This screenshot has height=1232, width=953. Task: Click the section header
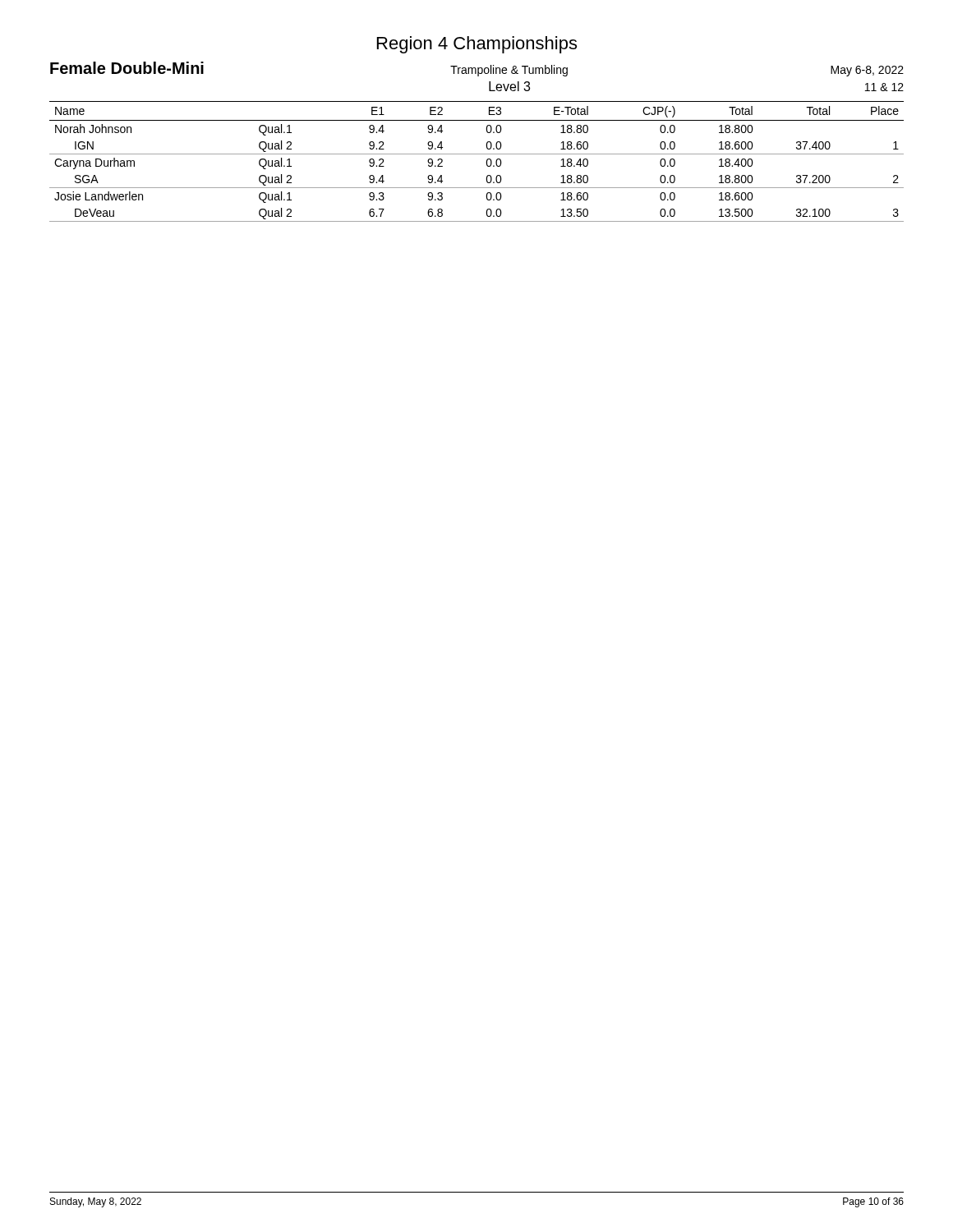[x=127, y=68]
